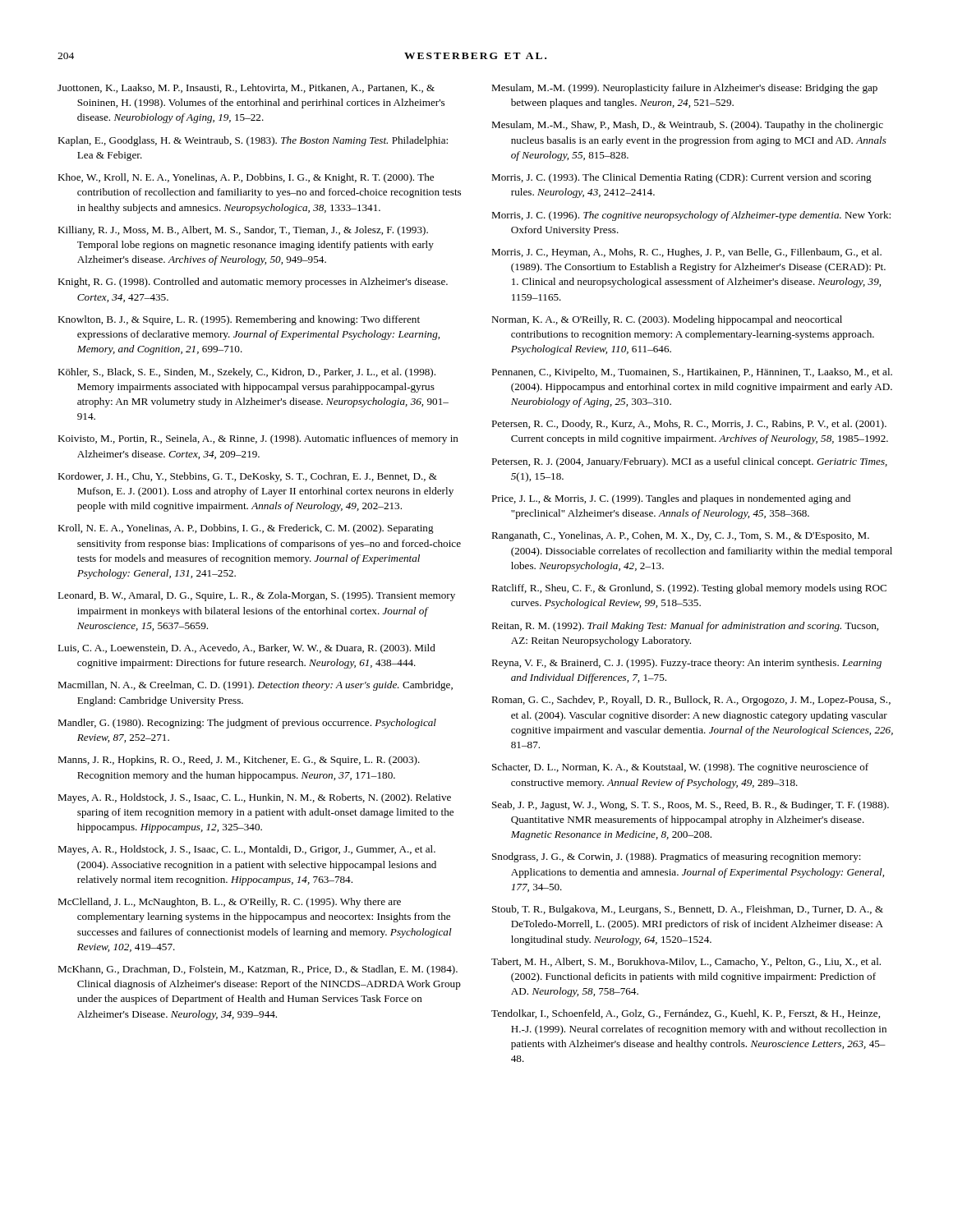Locate the list item that reads "Luis, C. A.,"
Viewport: 953px width, 1232px height.
(x=246, y=655)
